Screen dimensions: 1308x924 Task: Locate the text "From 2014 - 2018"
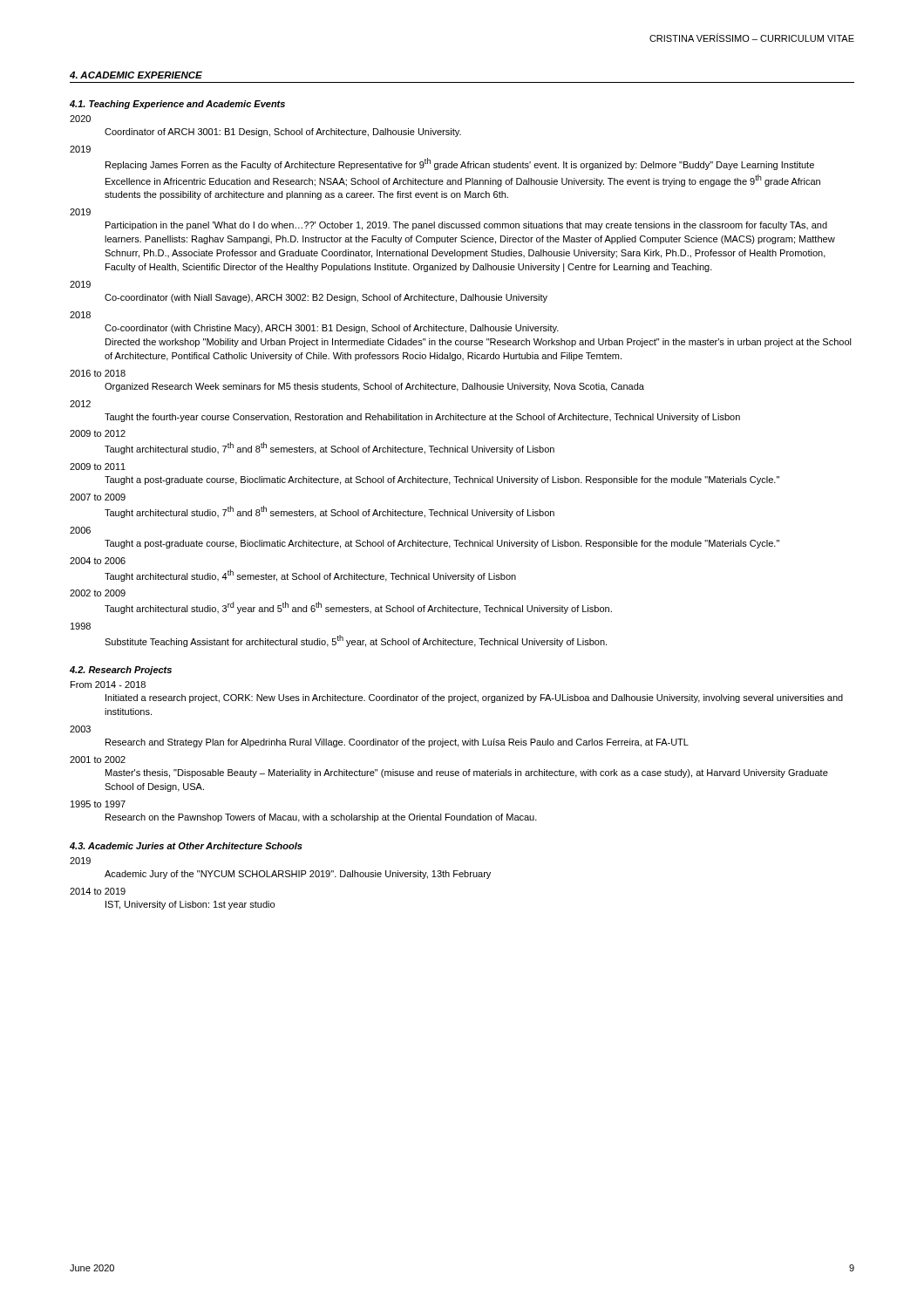tap(108, 685)
